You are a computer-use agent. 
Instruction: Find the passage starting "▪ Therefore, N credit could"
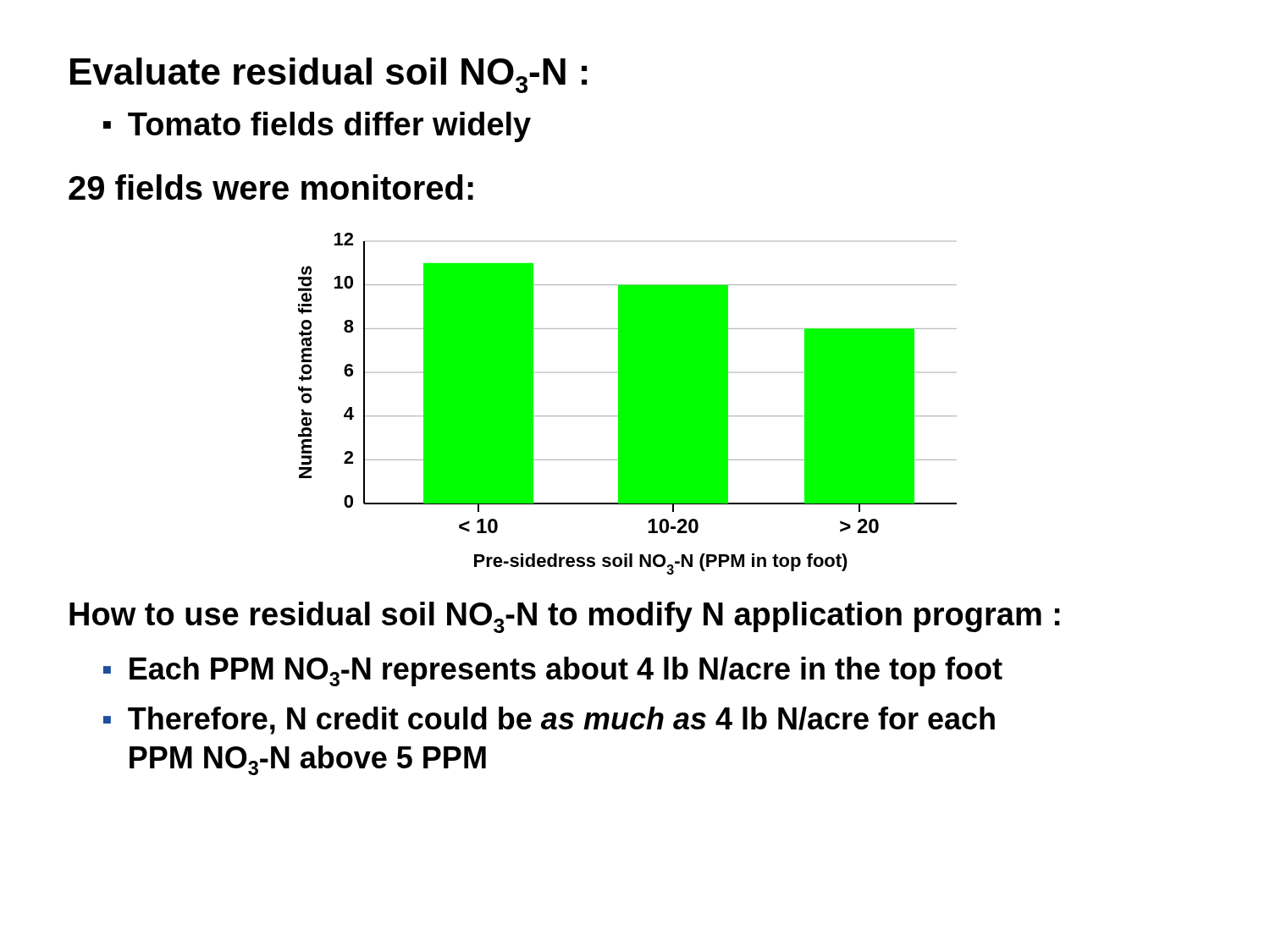pyautogui.click(x=549, y=741)
